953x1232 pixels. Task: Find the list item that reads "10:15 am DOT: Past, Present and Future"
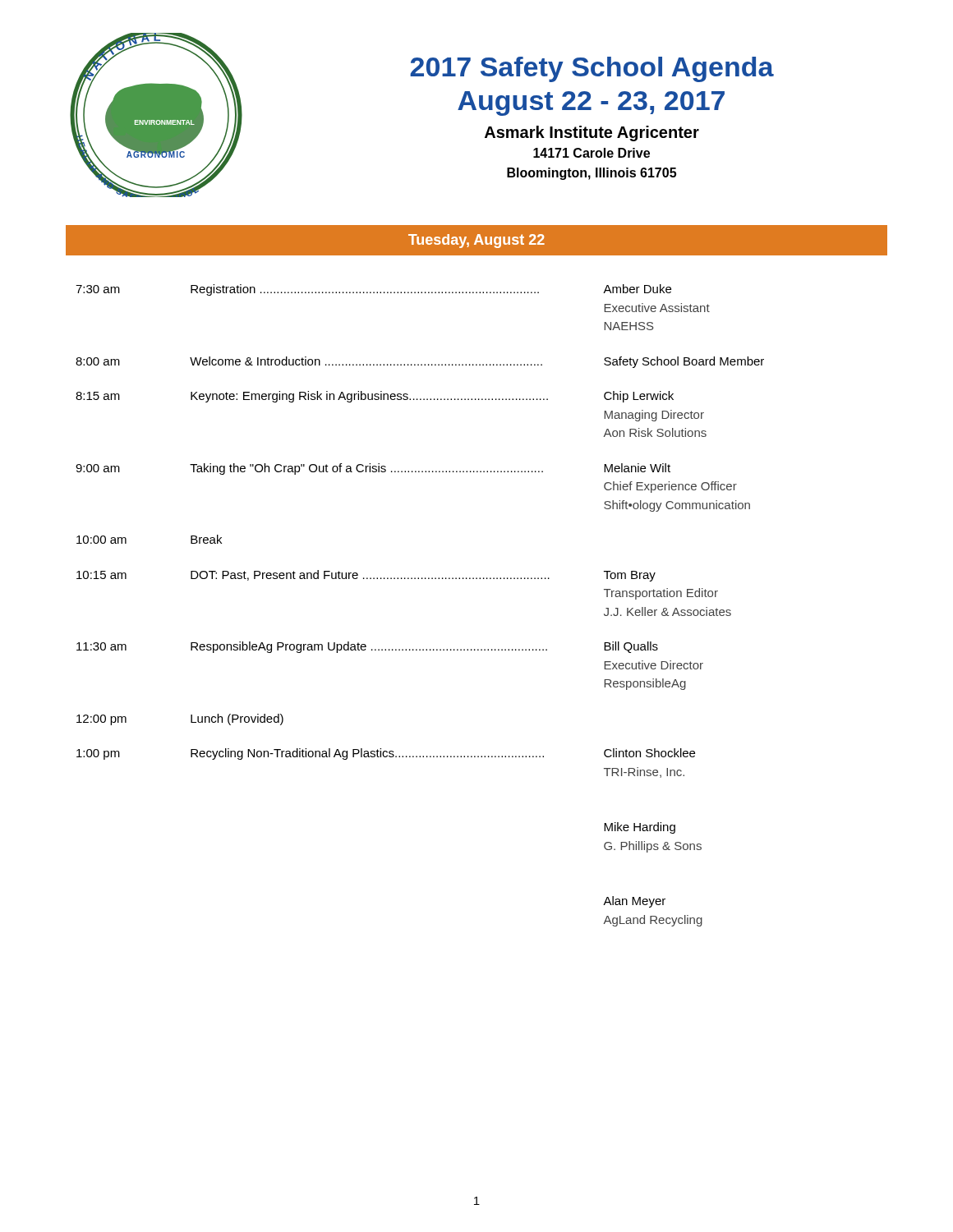(366, 576)
